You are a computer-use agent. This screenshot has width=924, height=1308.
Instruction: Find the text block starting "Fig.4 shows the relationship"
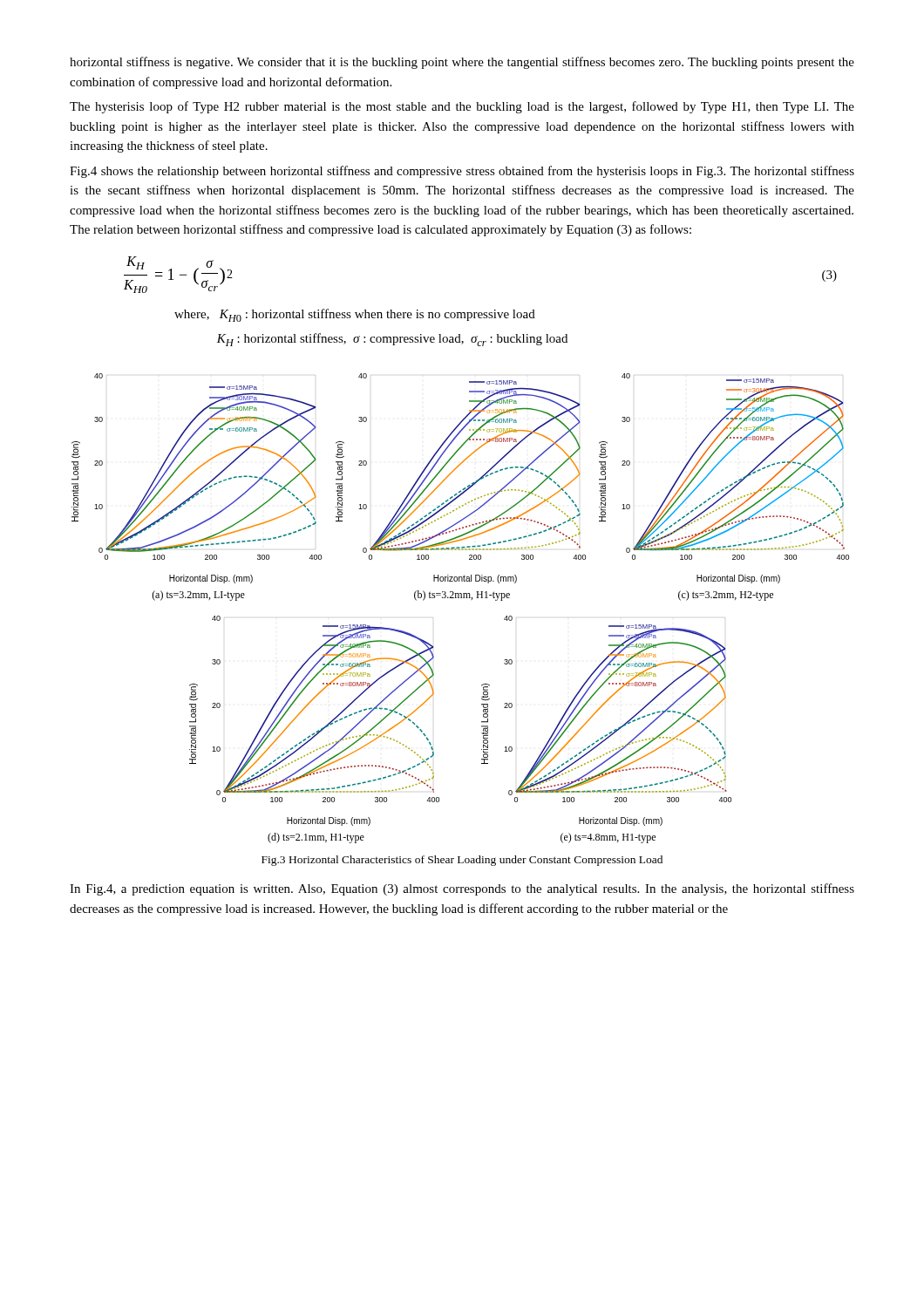[462, 200]
